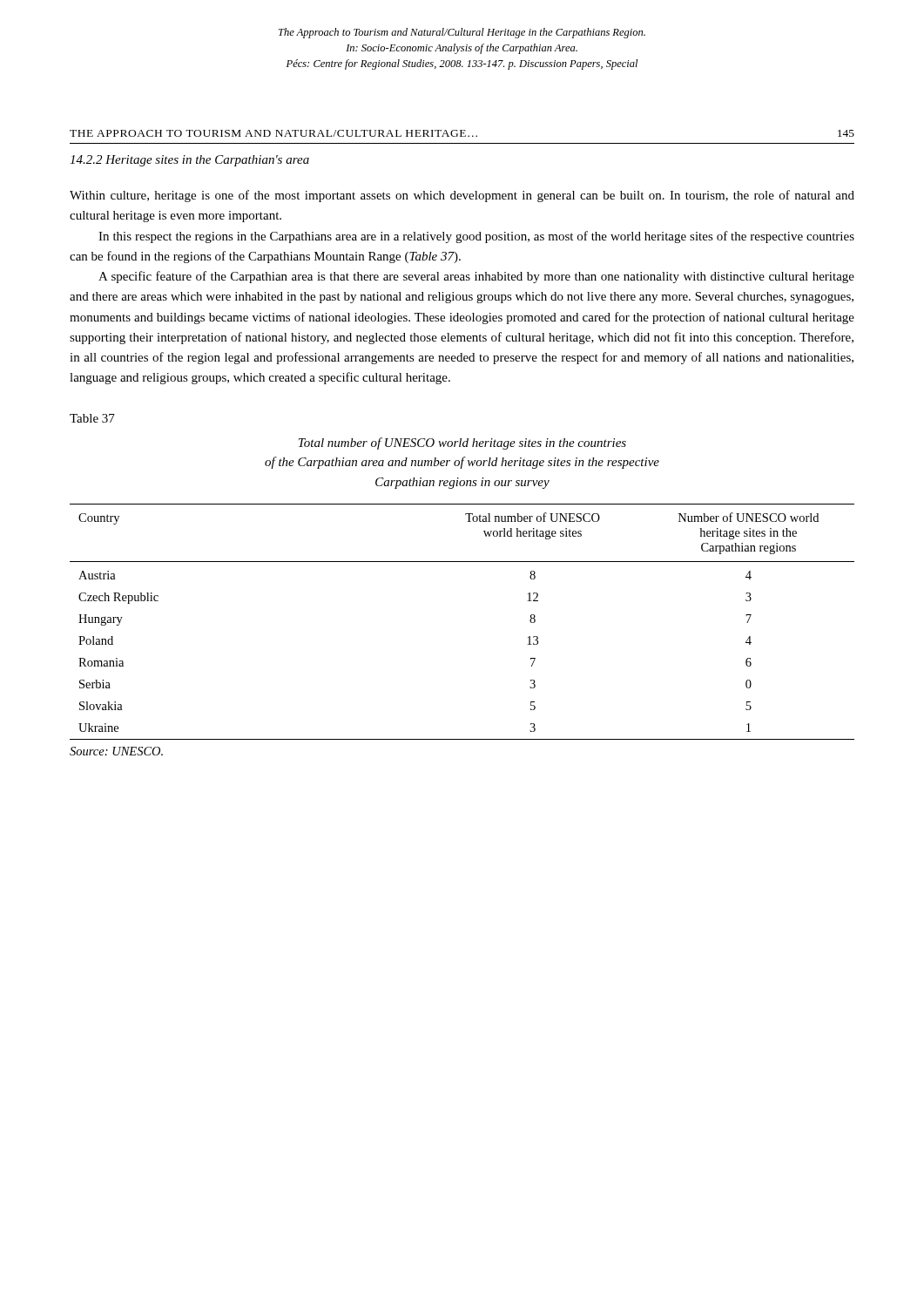
Task: Point to the block starting "A specific feature of the Carpathian area"
Action: pyautogui.click(x=462, y=327)
